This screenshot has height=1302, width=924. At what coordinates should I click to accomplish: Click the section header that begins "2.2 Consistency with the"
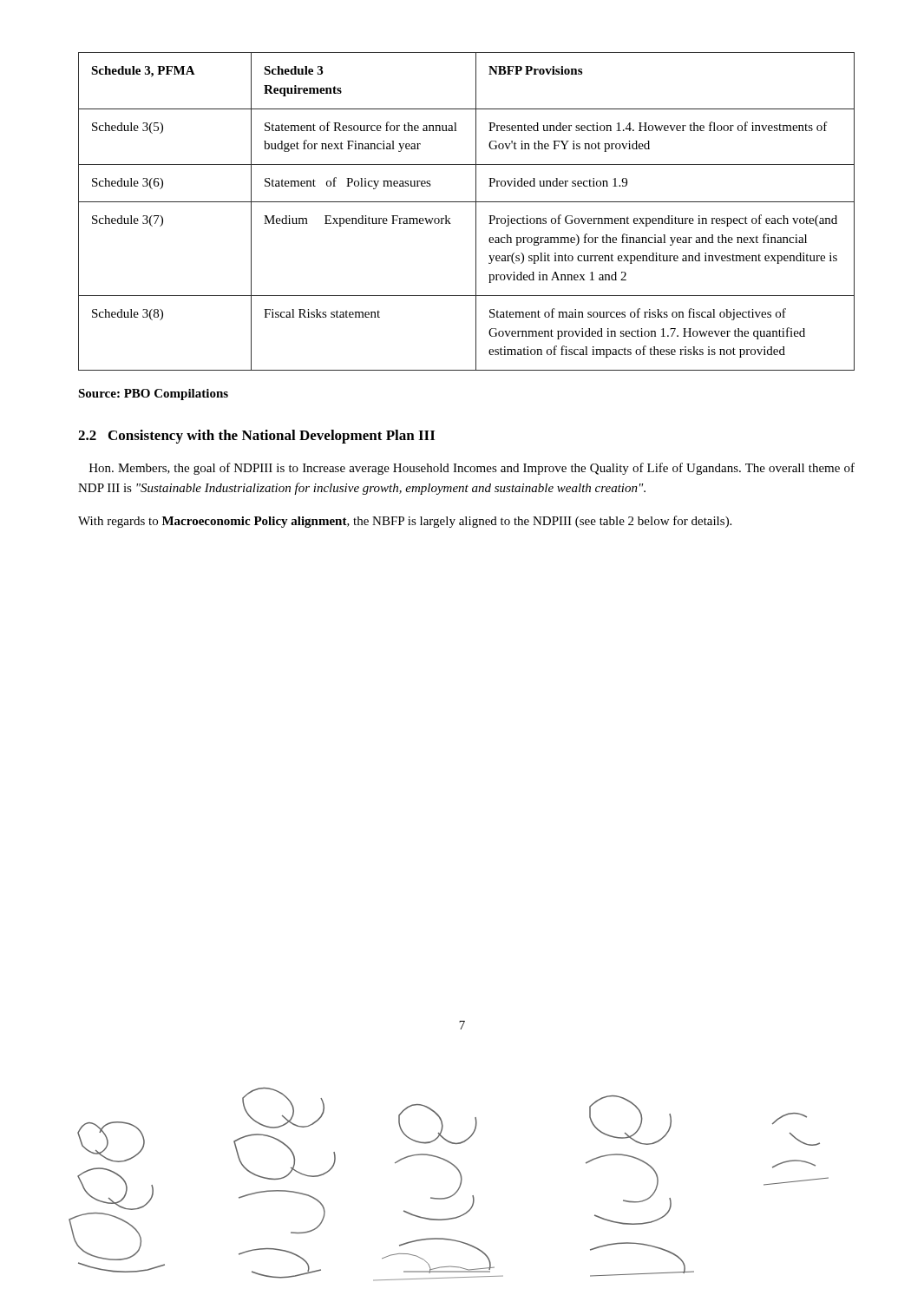(x=257, y=435)
